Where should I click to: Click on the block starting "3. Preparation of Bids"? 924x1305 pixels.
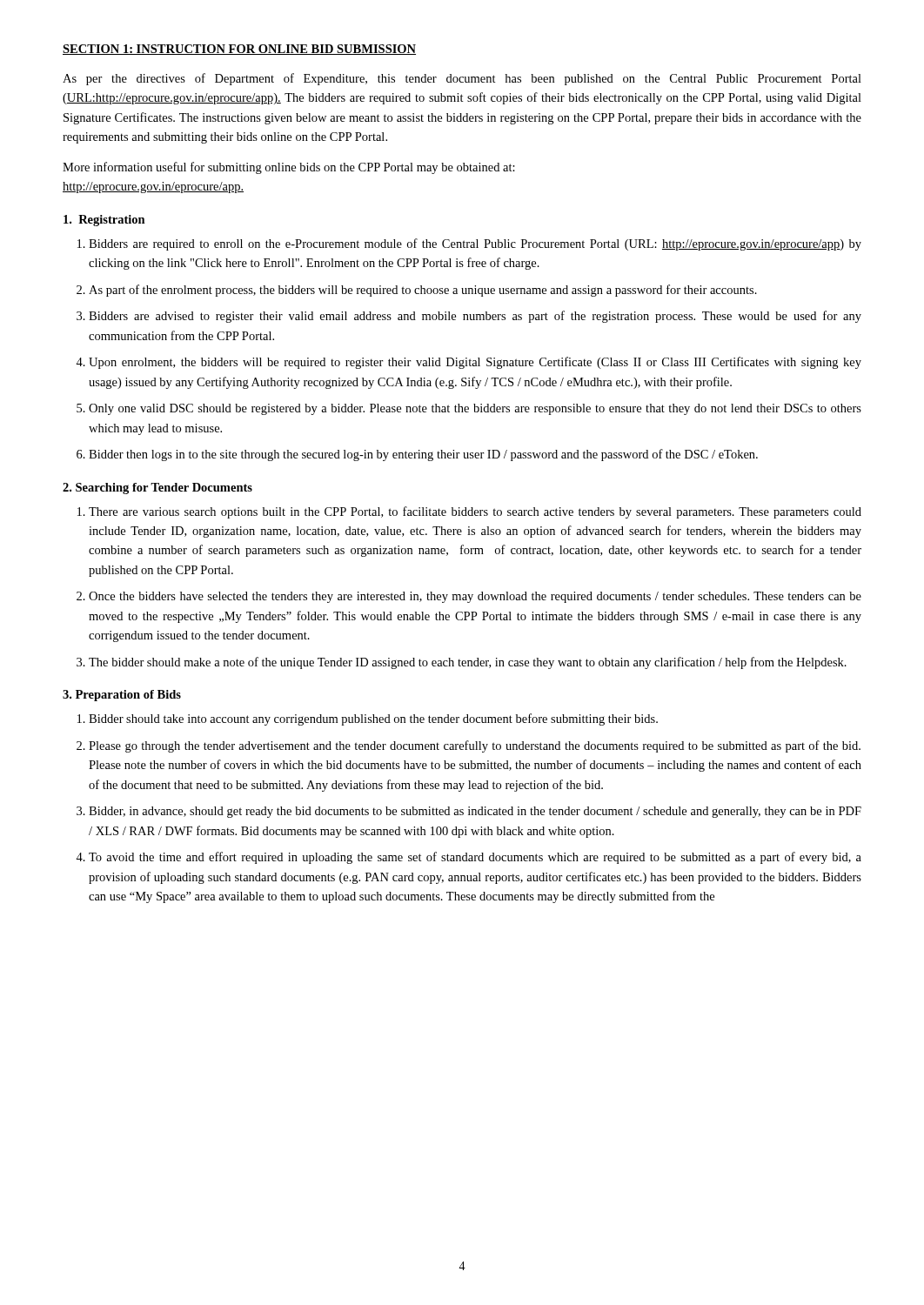[x=122, y=694]
